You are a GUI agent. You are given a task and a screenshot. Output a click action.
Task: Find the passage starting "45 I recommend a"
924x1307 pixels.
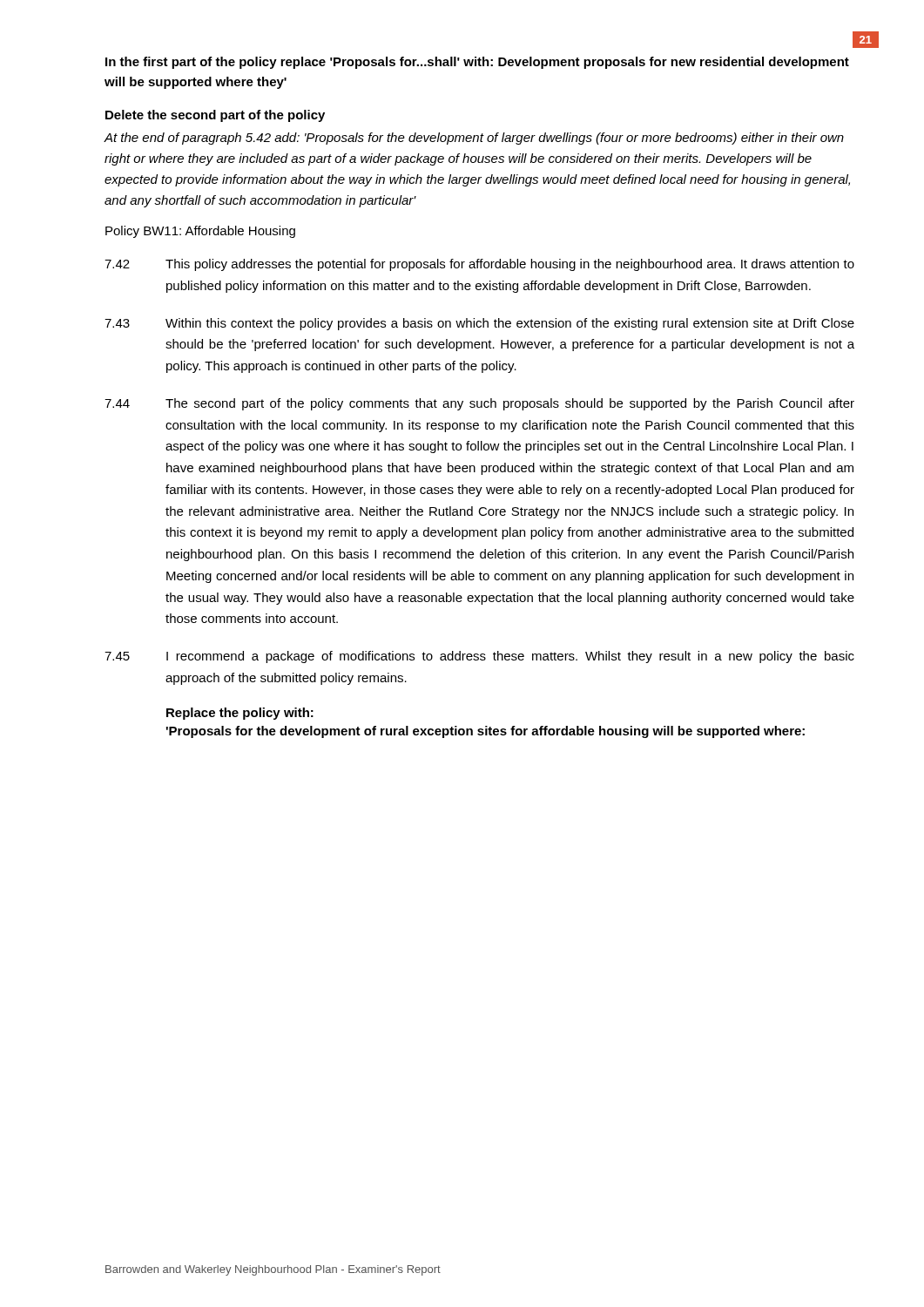[479, 667]
